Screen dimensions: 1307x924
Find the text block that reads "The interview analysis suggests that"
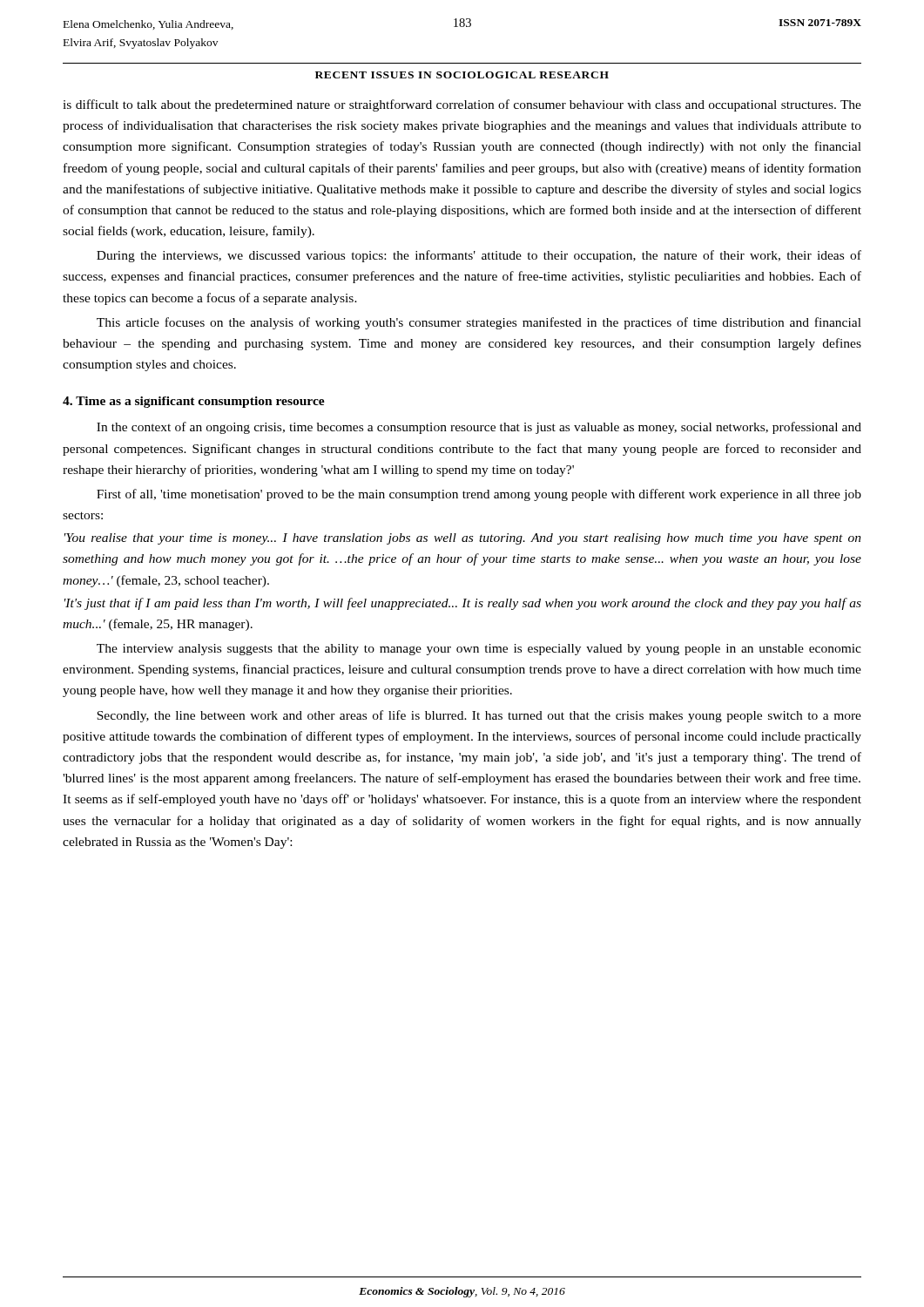[x=462, y=670]
